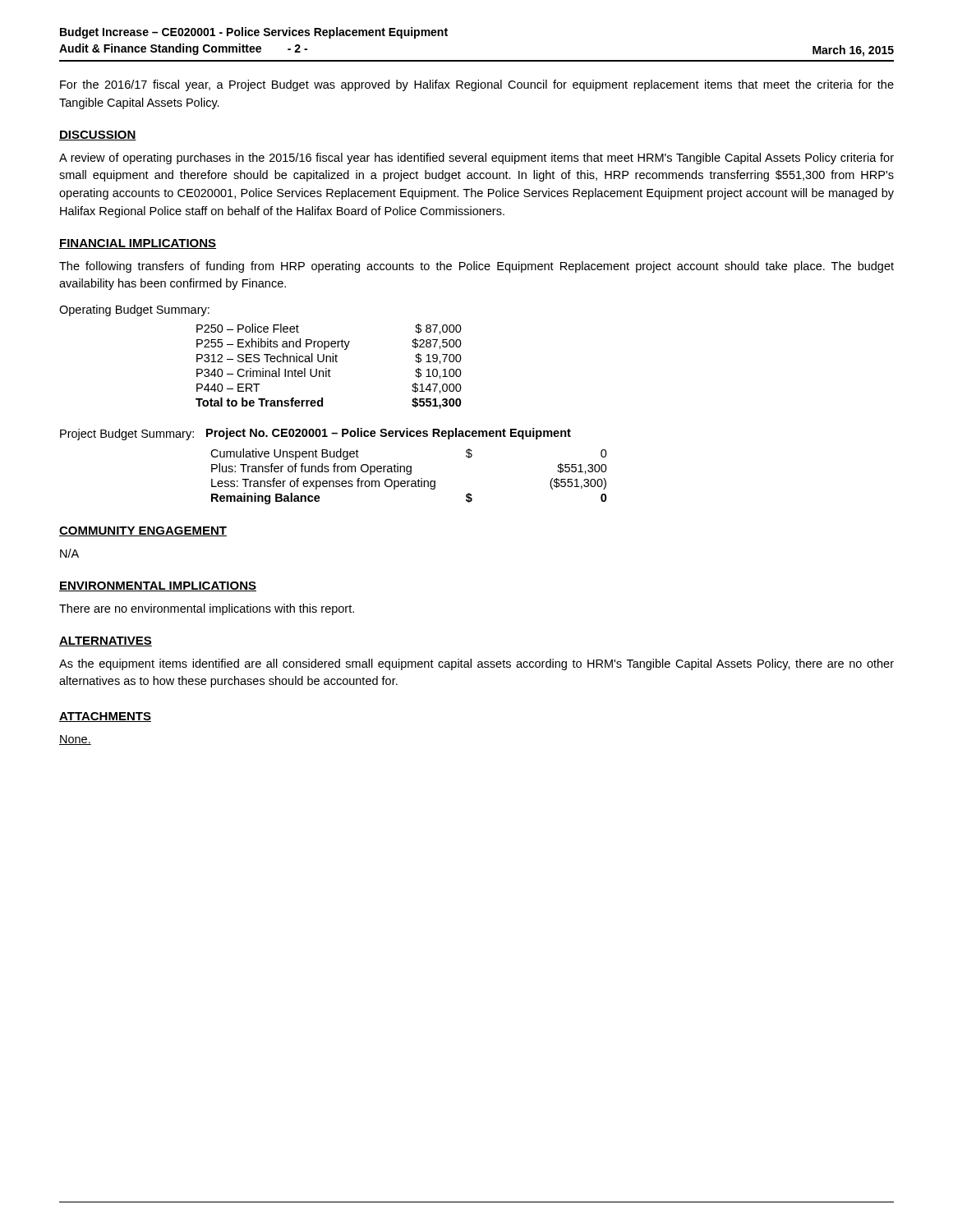The image size is (953, 1232).
Task: Find "Operating Budget Summary:" on this page
Action: 135,310
